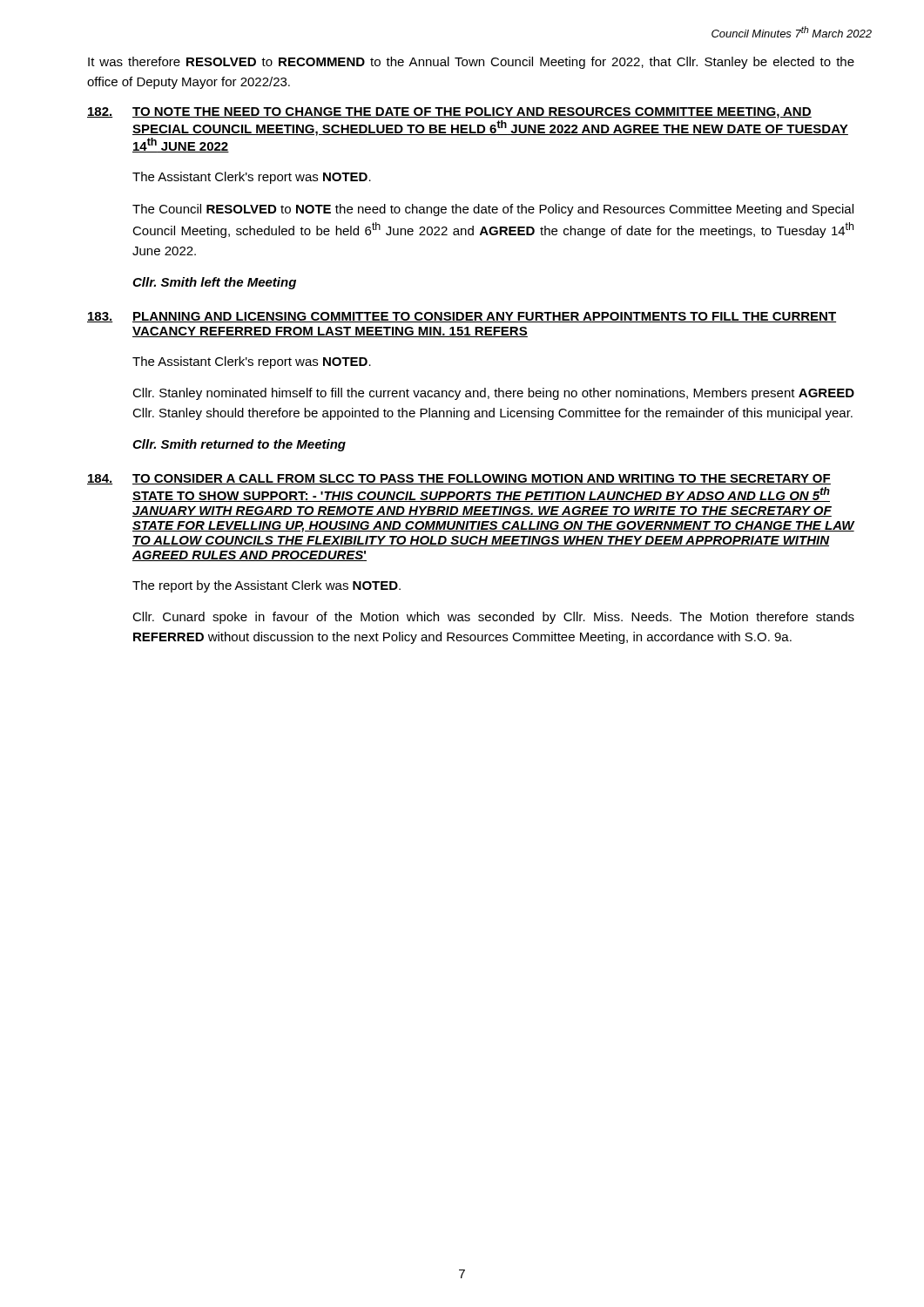Click on the element starting "Cllr. Smith returned"
The width and height of the screenshot is (924, 1307).
239,444
